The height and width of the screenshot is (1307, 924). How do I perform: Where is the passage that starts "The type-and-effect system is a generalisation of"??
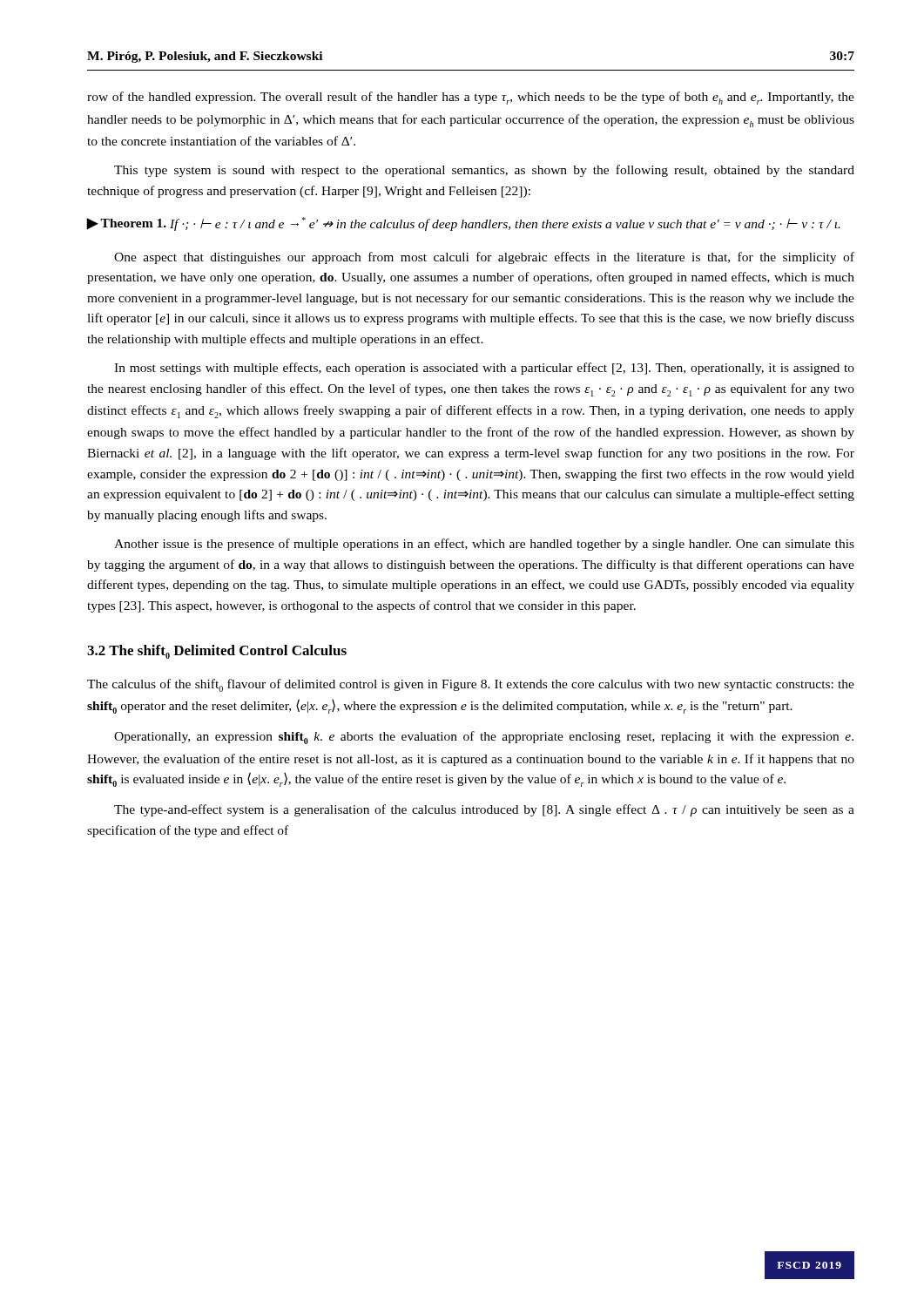click(471, 820)
